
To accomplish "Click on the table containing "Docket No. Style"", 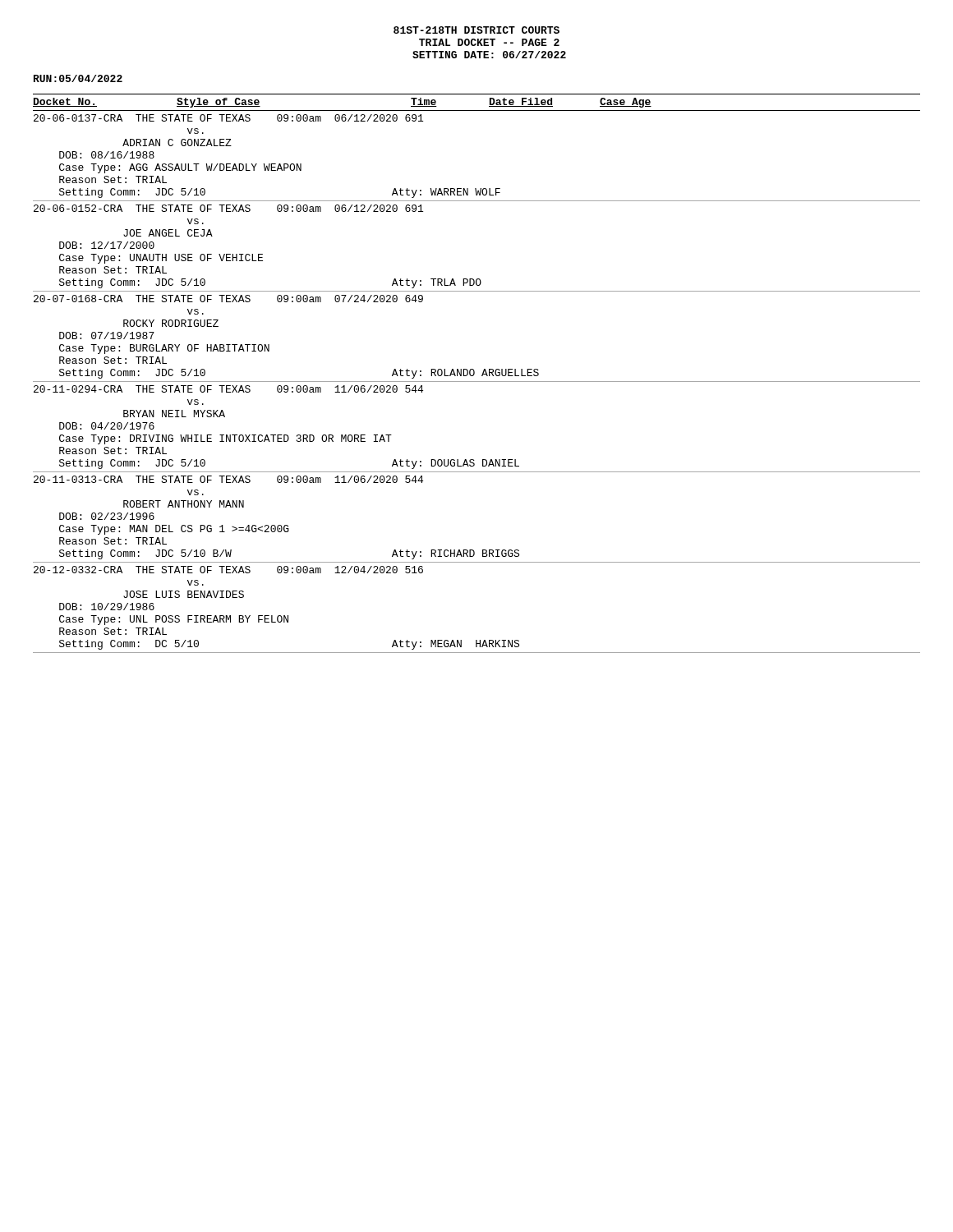I will point(476,373).
